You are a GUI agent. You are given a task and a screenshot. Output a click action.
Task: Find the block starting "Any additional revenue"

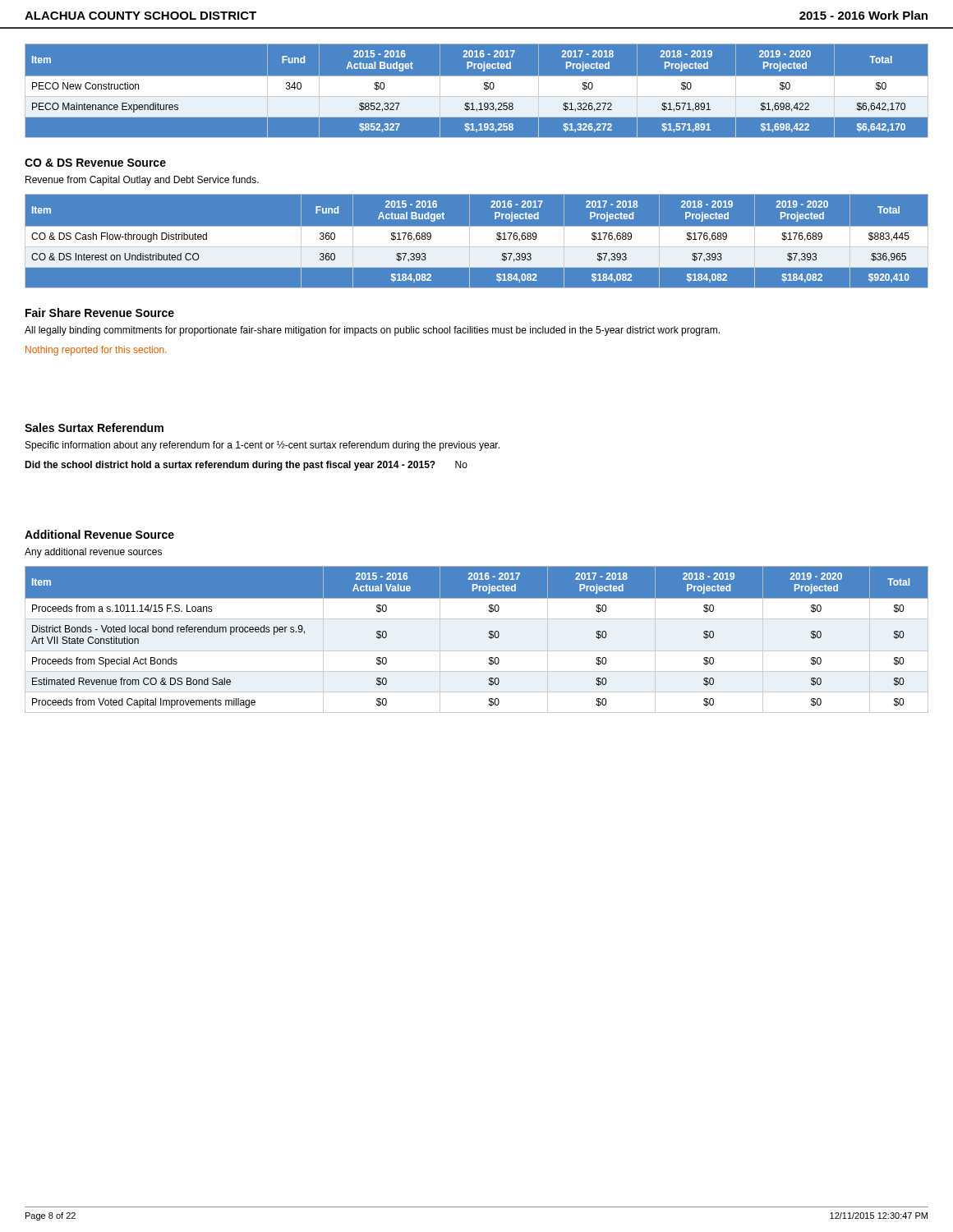pos(93,552)
